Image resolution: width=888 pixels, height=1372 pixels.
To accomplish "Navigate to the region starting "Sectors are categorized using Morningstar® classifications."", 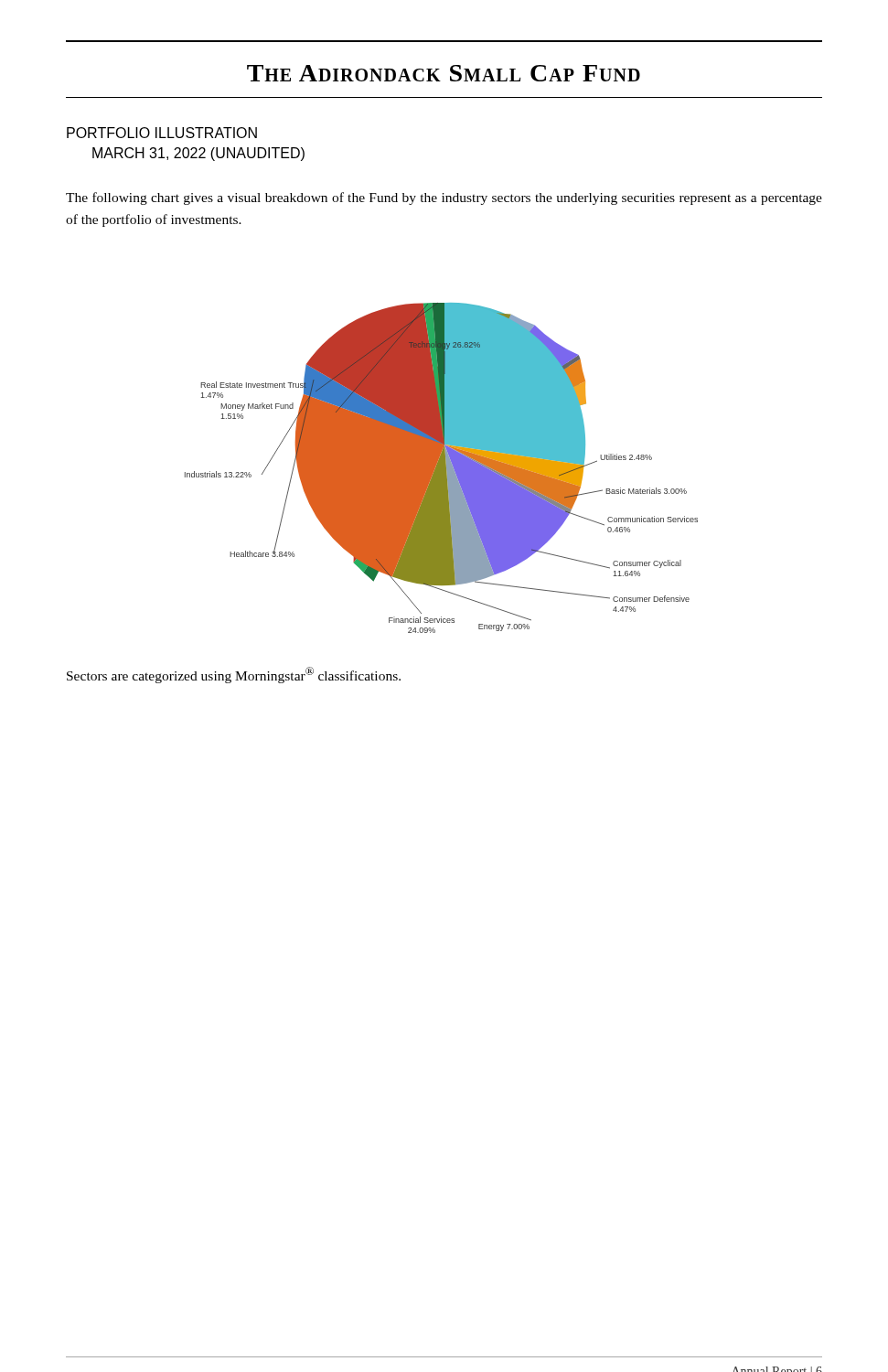I will (234, 674).
